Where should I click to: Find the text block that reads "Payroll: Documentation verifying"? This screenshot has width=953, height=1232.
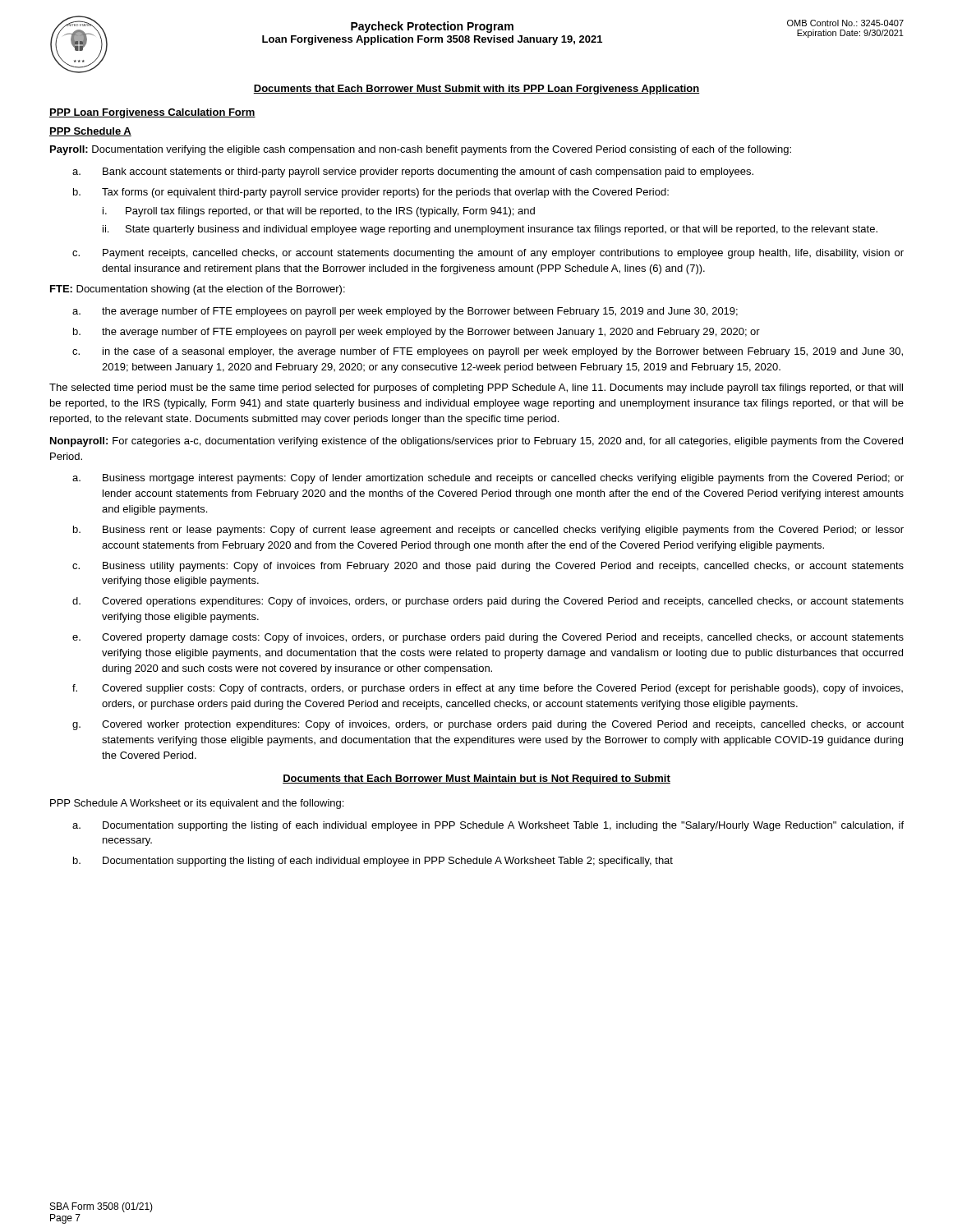click(x=421, y=149)
